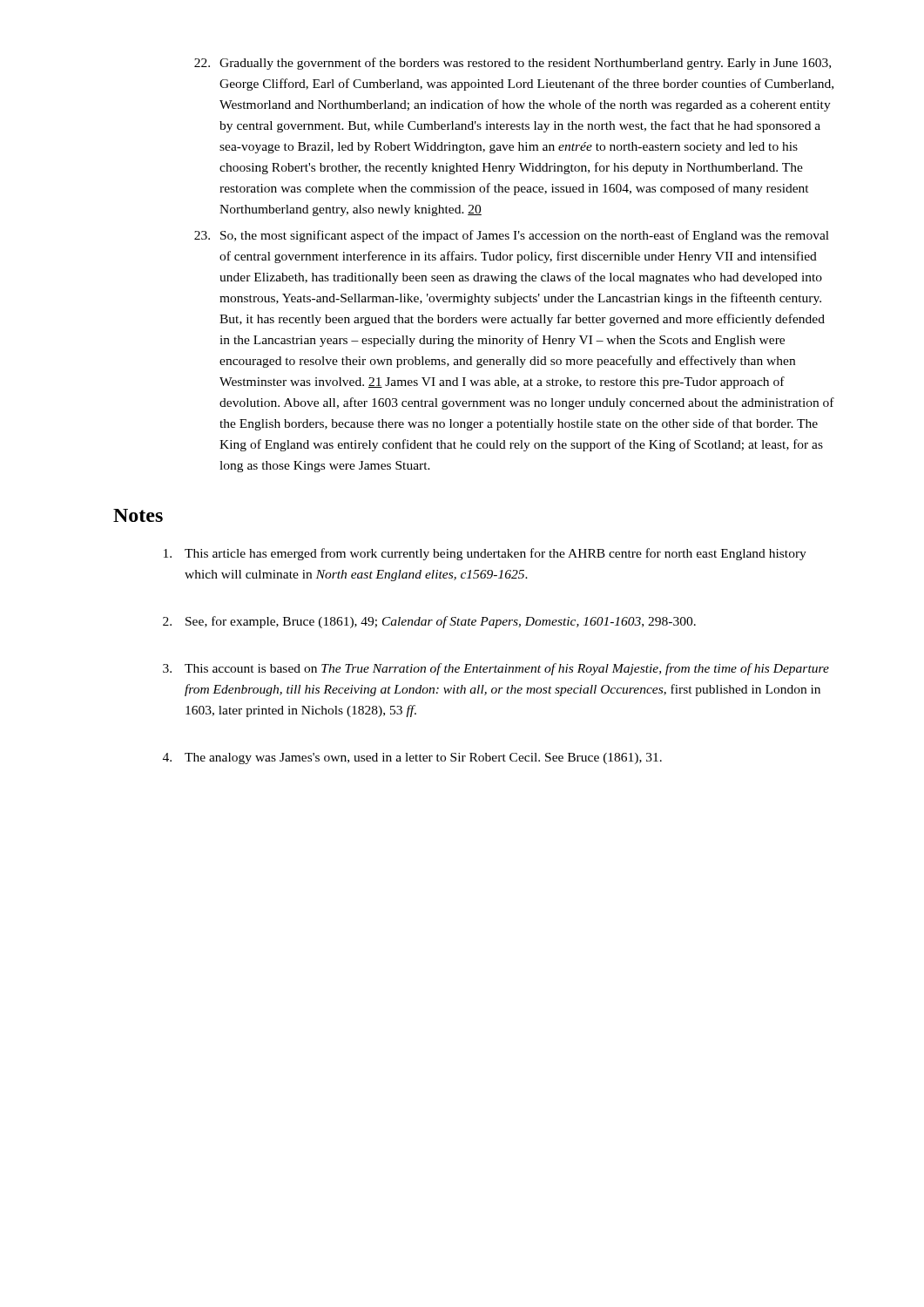924x1307 pixels.
Task: Locate the block of text that opens with "23. So, the most significant aspect of the"
Action: pyautogui.click(x=501, y=350)
